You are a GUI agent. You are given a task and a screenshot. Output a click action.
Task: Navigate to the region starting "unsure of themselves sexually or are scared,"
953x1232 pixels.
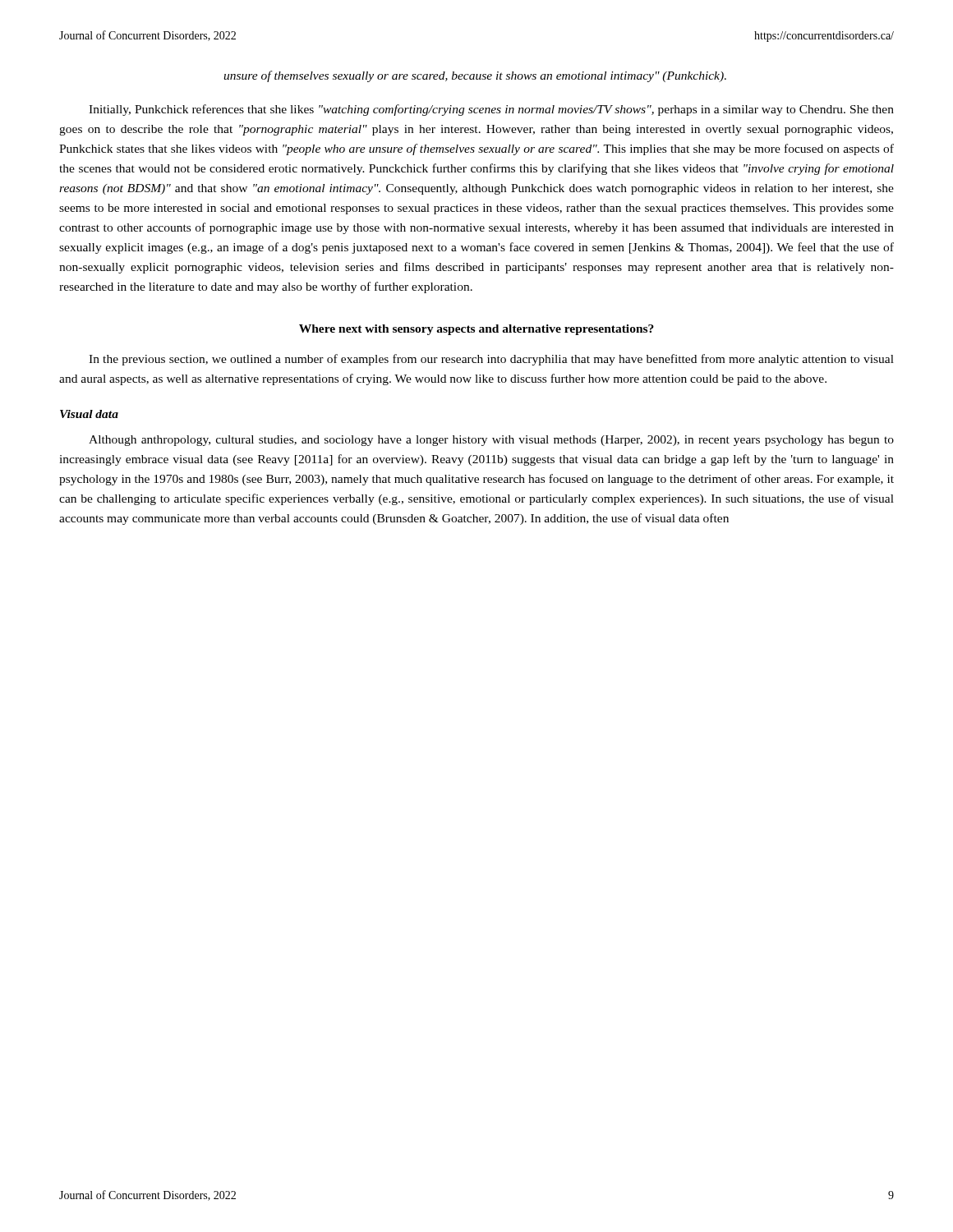[x=475, y=75]
